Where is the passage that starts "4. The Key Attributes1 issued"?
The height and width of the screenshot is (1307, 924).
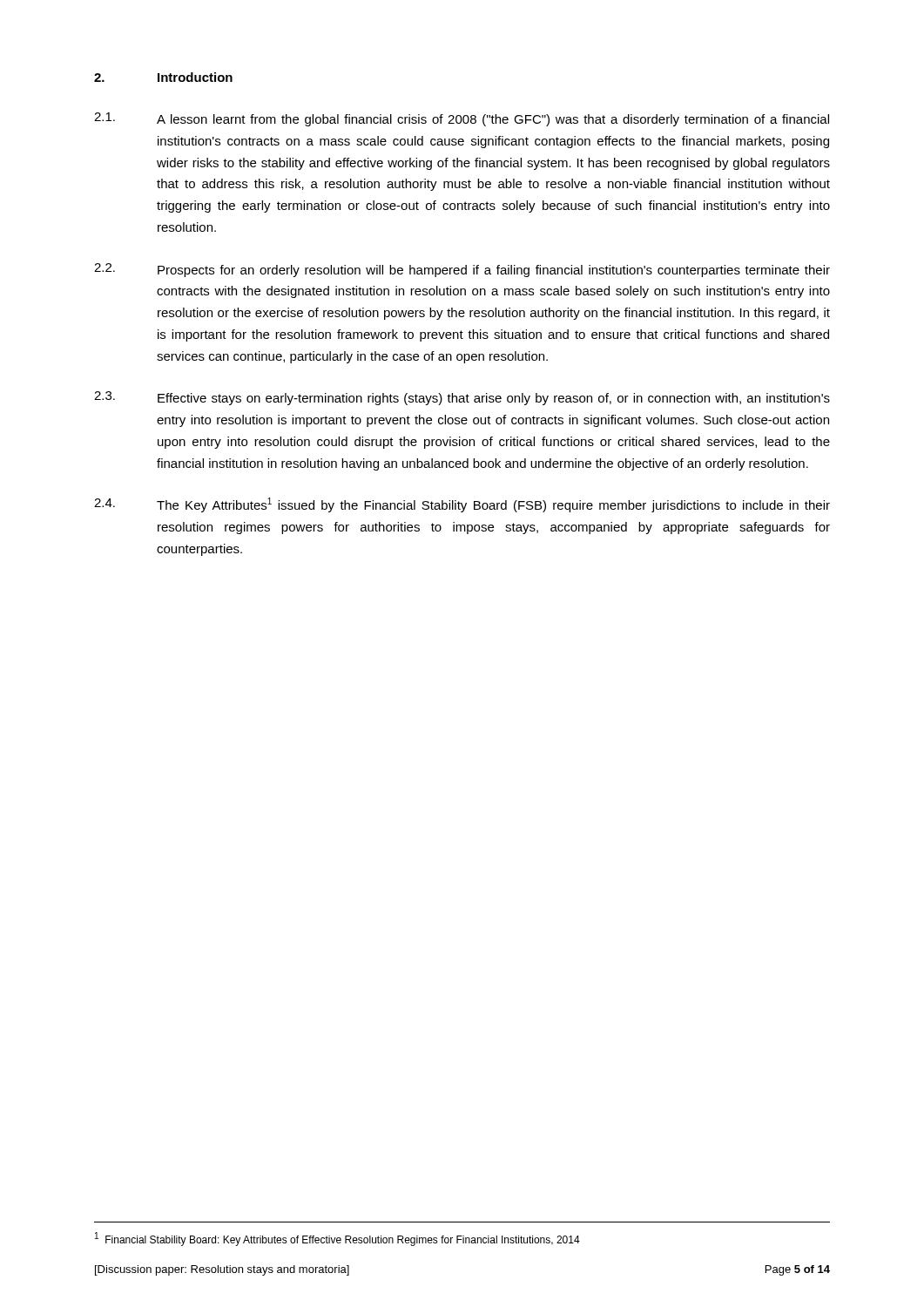click(x=462, y=527)
